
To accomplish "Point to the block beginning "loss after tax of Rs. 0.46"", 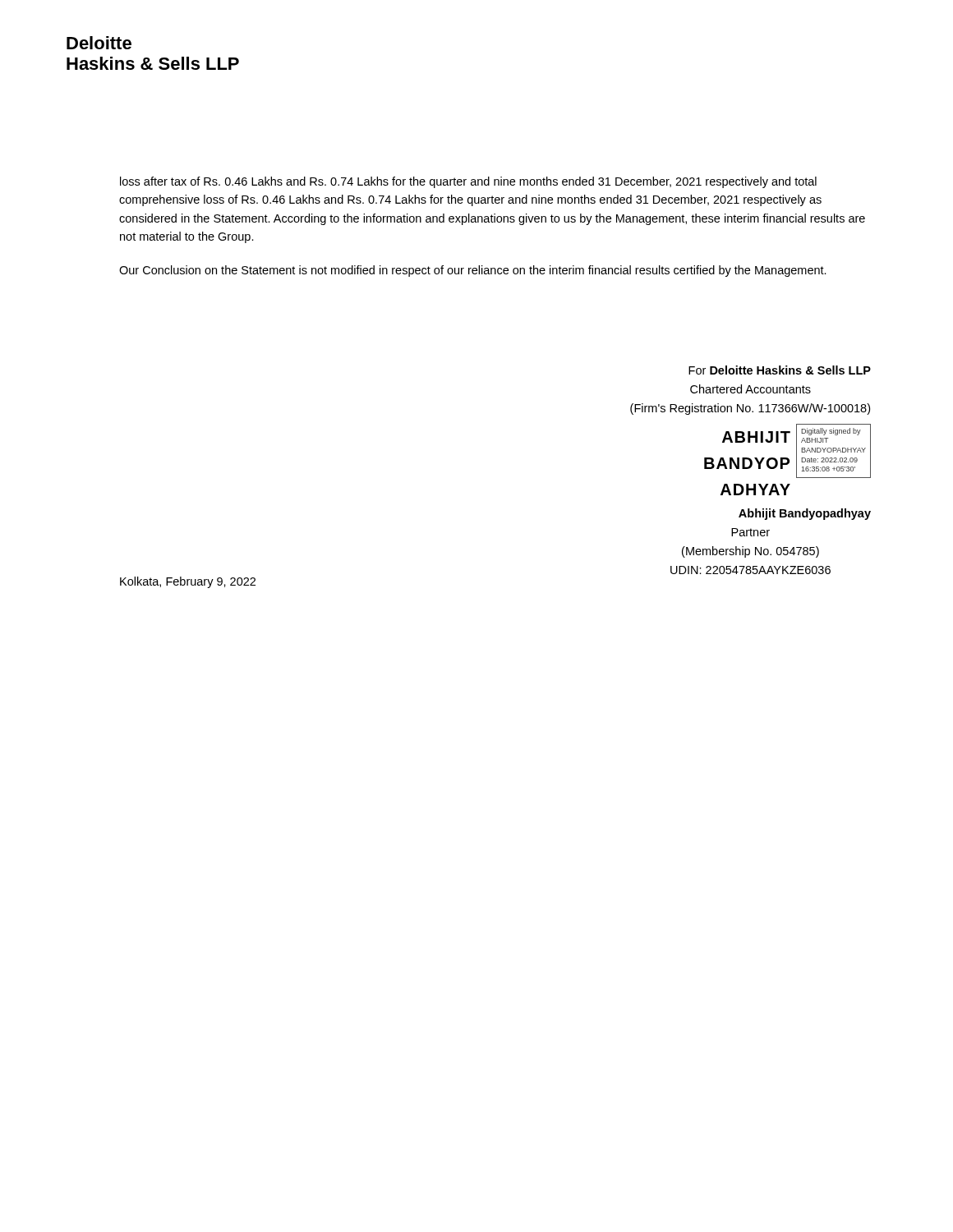I will 495,226.
